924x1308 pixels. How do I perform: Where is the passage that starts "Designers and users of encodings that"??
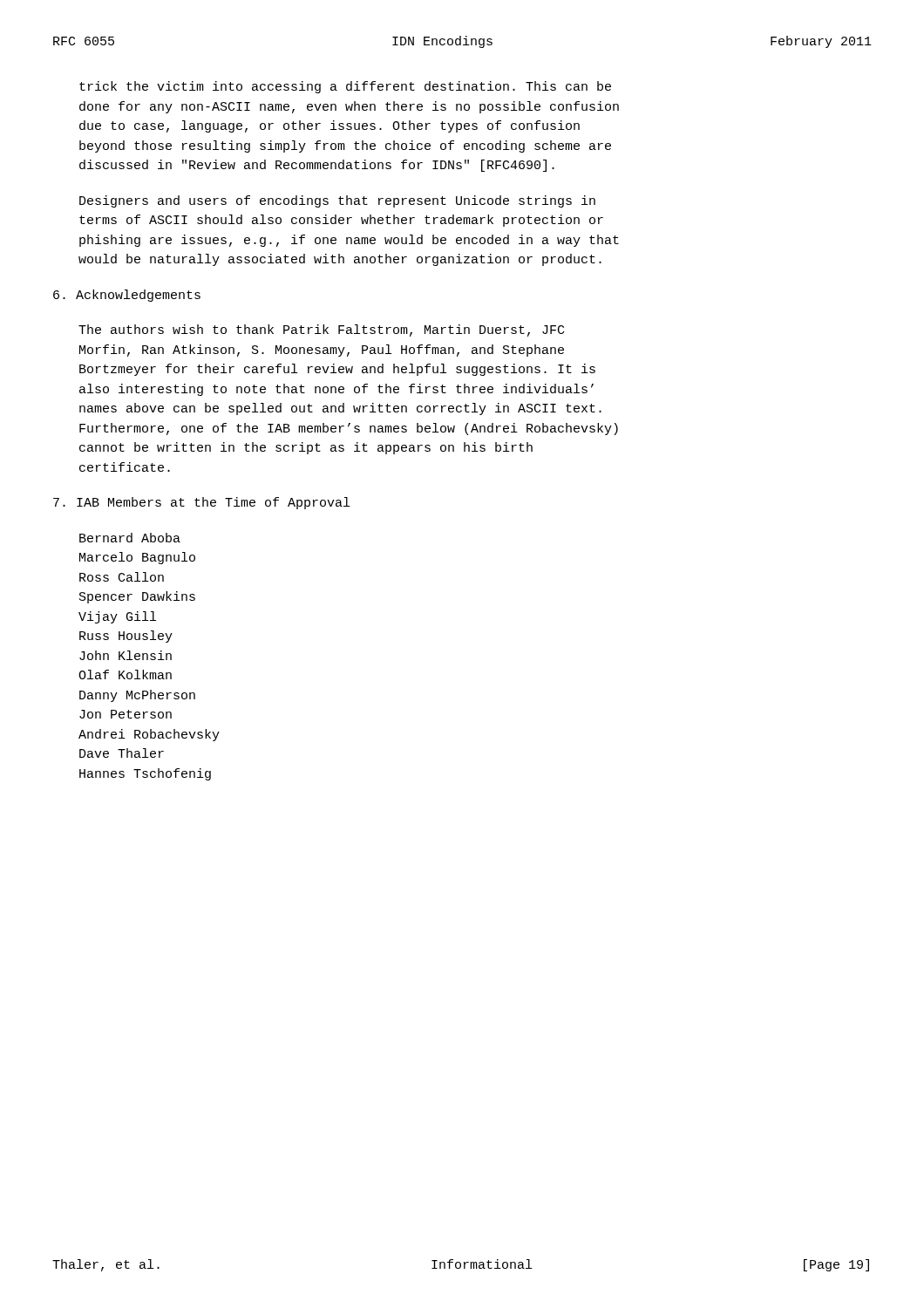[349, 231]
